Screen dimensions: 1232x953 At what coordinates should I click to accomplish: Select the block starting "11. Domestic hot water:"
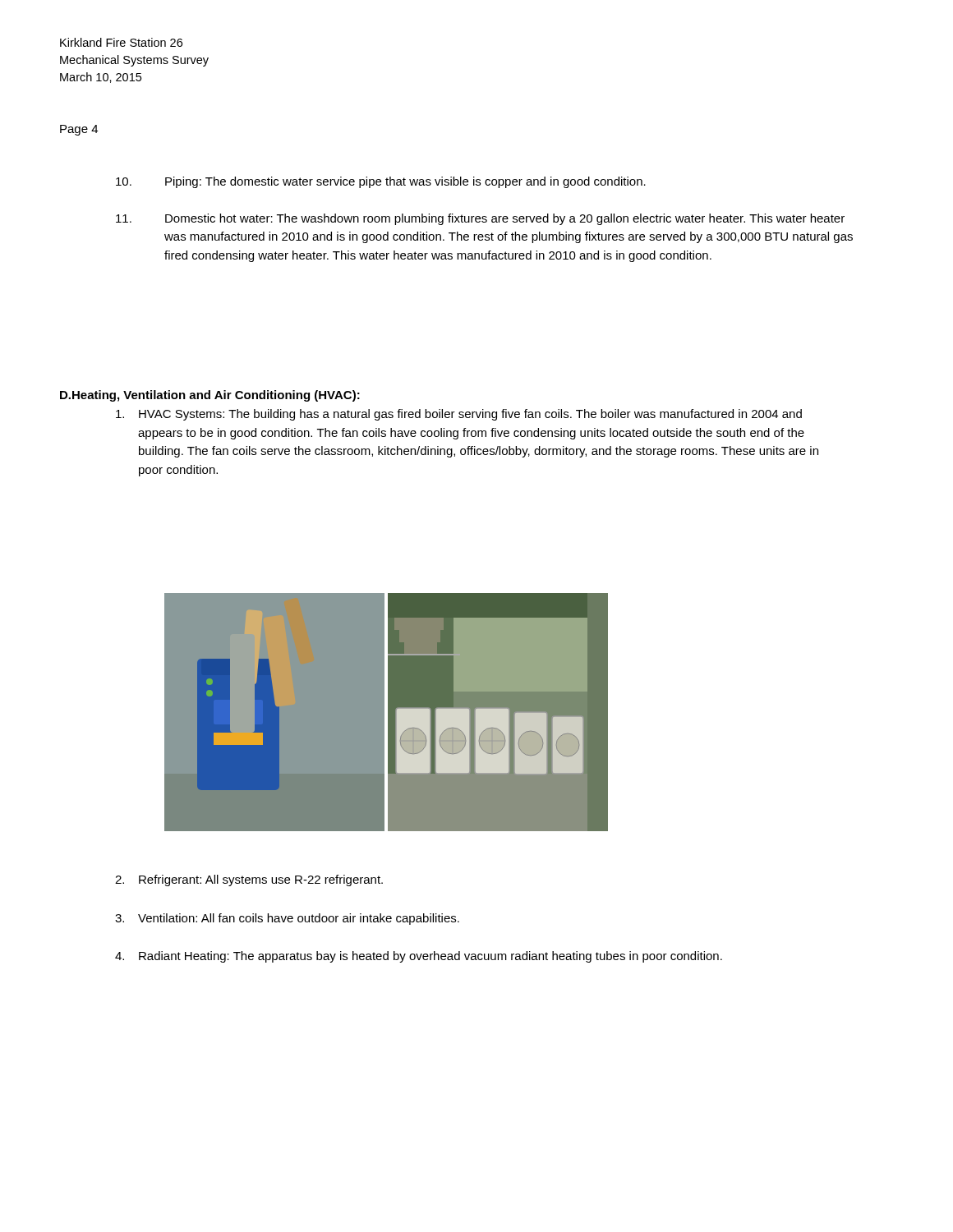click(x=485, y=237)
